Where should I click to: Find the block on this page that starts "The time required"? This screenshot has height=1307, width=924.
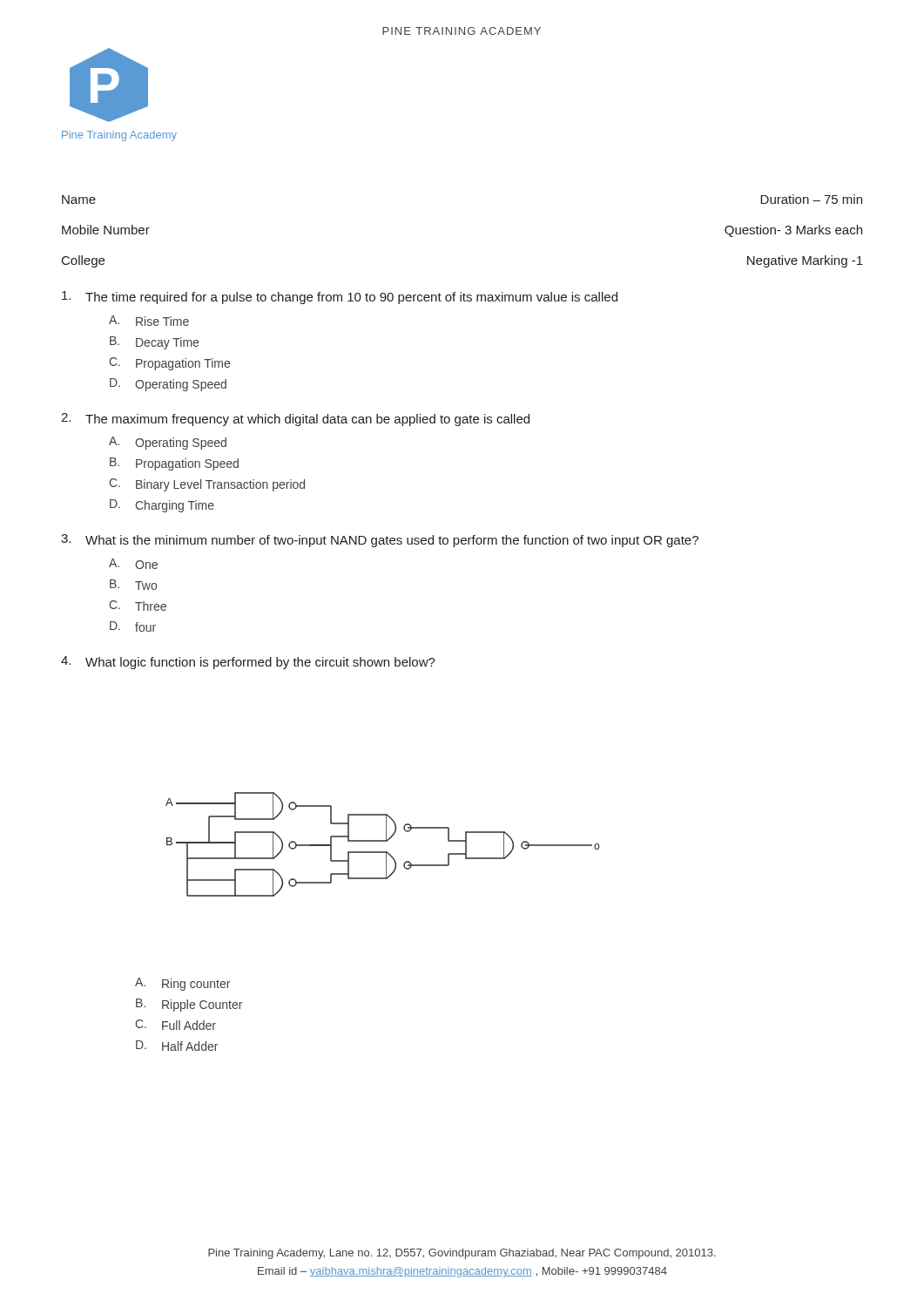tap(340, 298)
